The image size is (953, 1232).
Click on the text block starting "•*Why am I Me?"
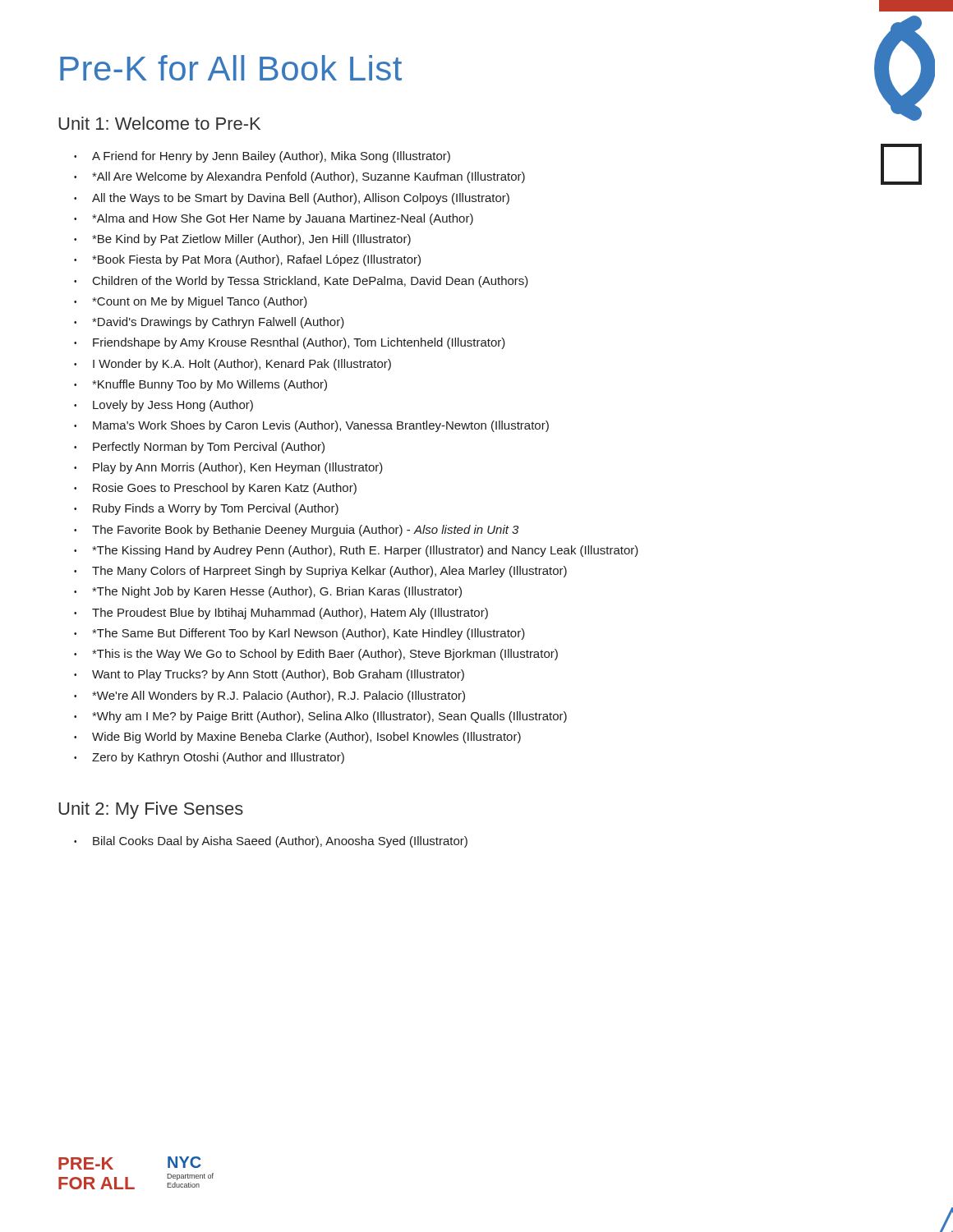[x=435, y=716]
